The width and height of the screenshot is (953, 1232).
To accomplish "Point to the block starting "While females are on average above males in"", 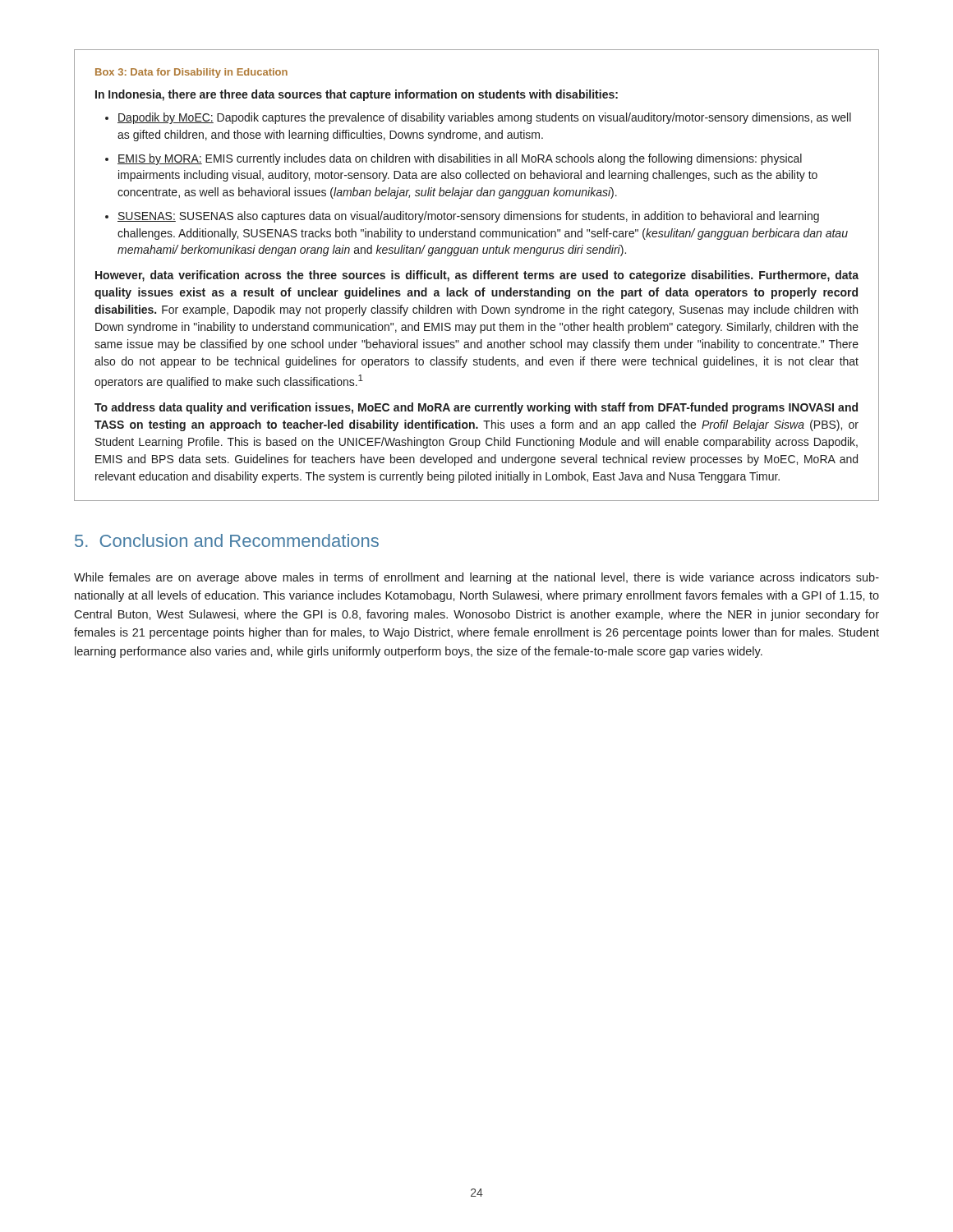I will [x=476, y=614].
